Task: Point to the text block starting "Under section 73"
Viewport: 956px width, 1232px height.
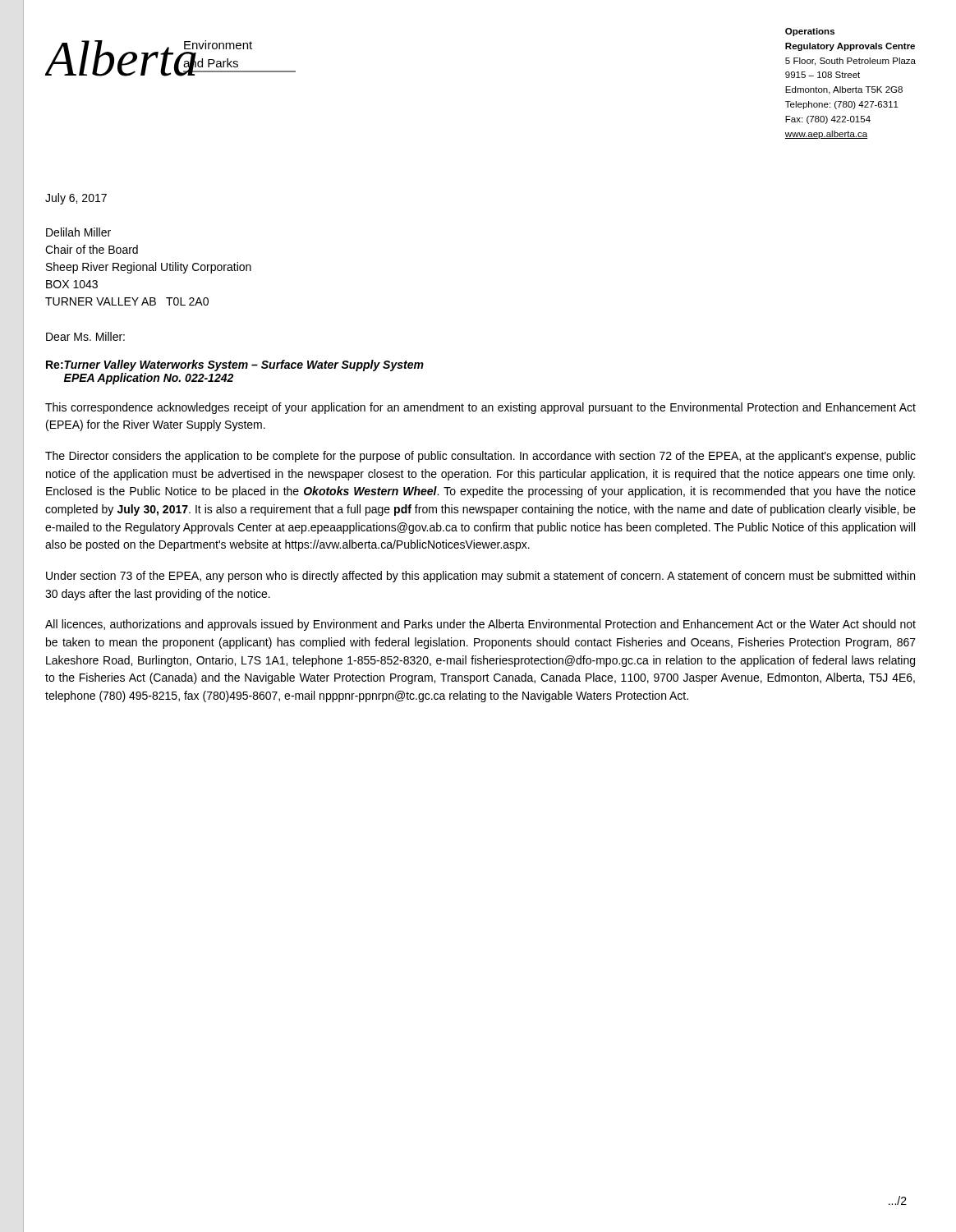Action: tap(480, 585)
